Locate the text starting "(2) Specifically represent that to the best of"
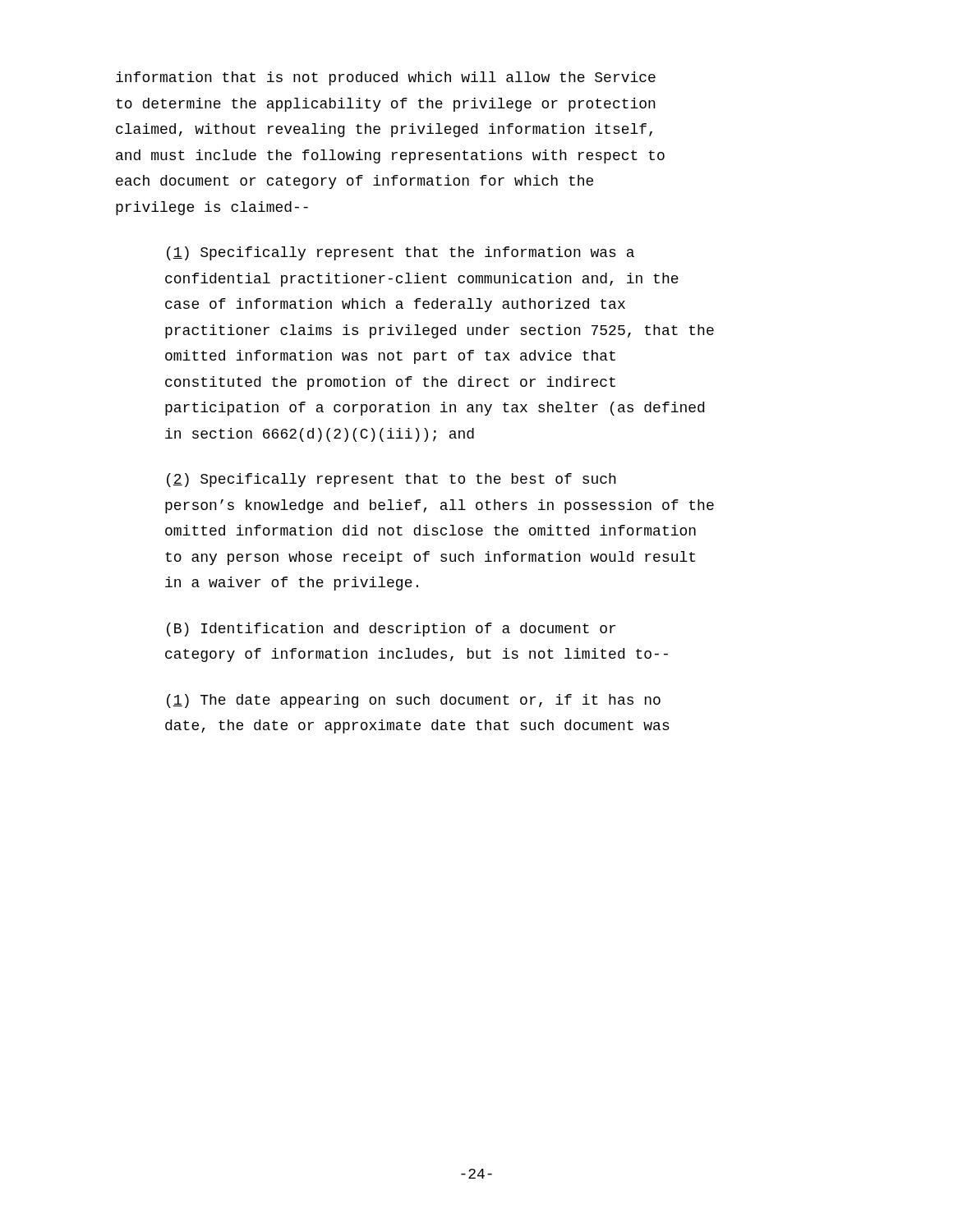Image resolution: width=953 pixels, height=1232 pixels. point(501,532)
